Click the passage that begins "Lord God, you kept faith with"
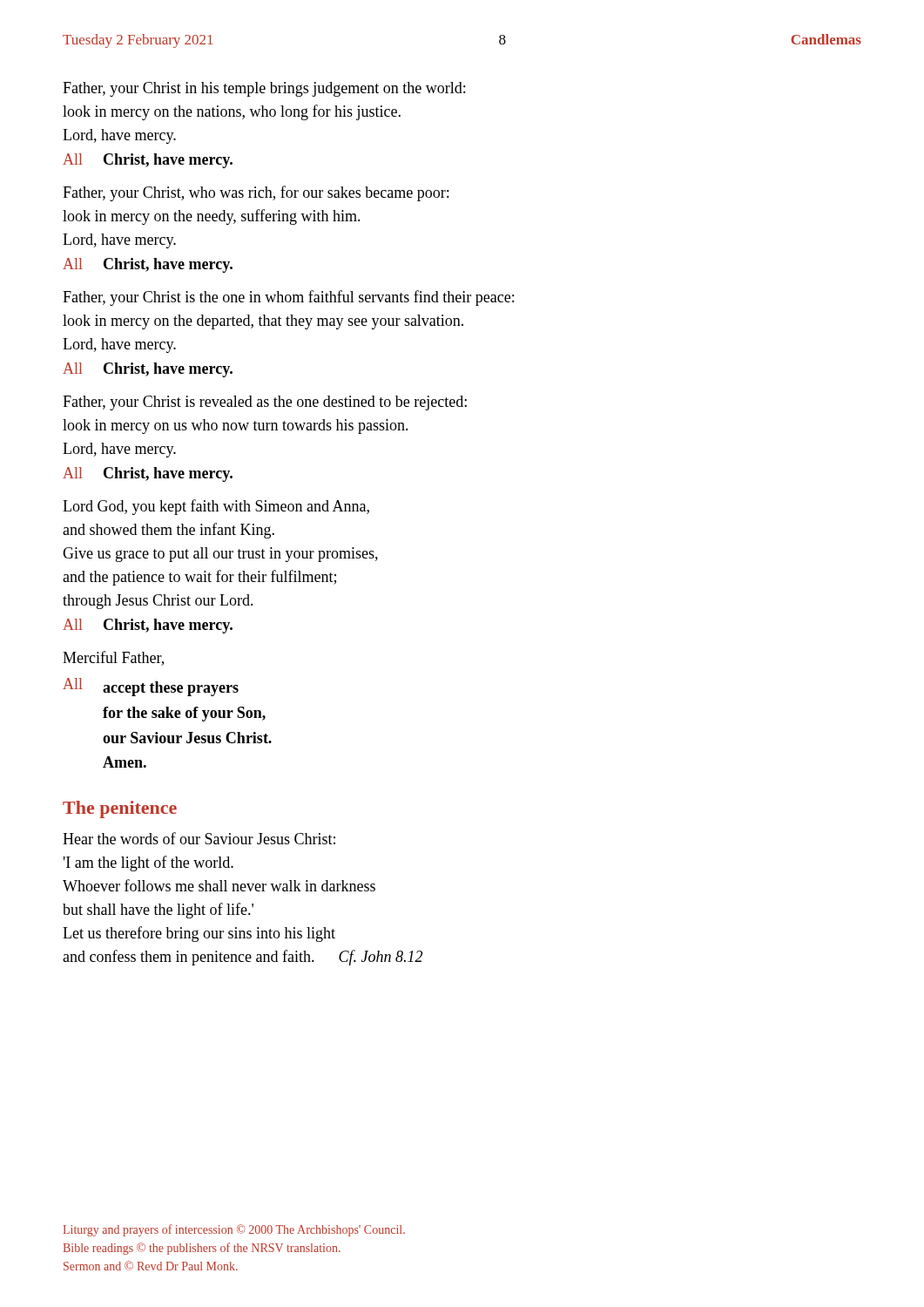The height and width of the screenshot is (1307, 924). click(216, 507)
